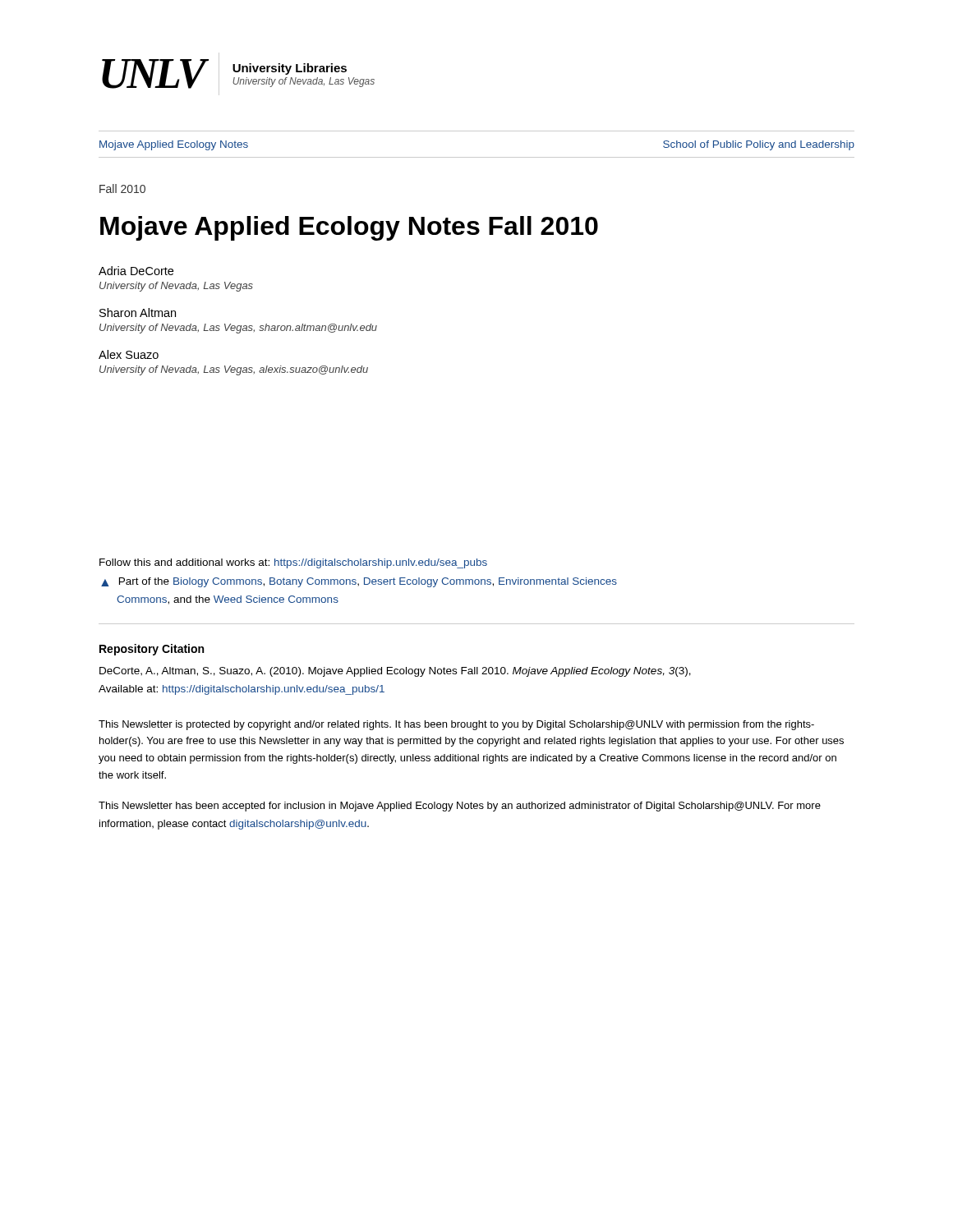Locate the text block with the text "▲ Part of the Biology Commons, Botany Commons,"
This screenshot has width=953, height=1232.
358,583
